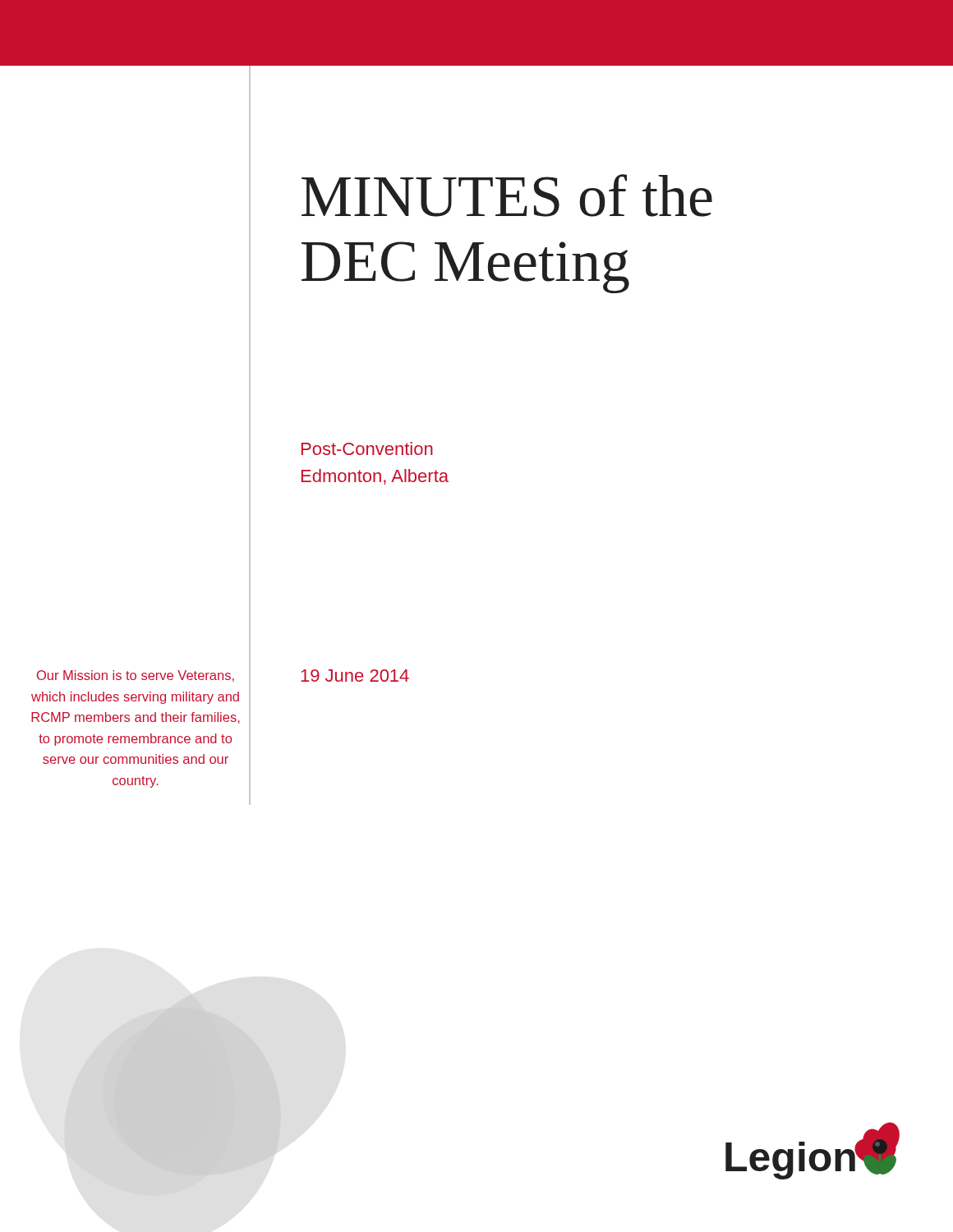Find the text starting "Our Mission is"
The width and height of the screenshot is (953, 1232).
[136, 728]
